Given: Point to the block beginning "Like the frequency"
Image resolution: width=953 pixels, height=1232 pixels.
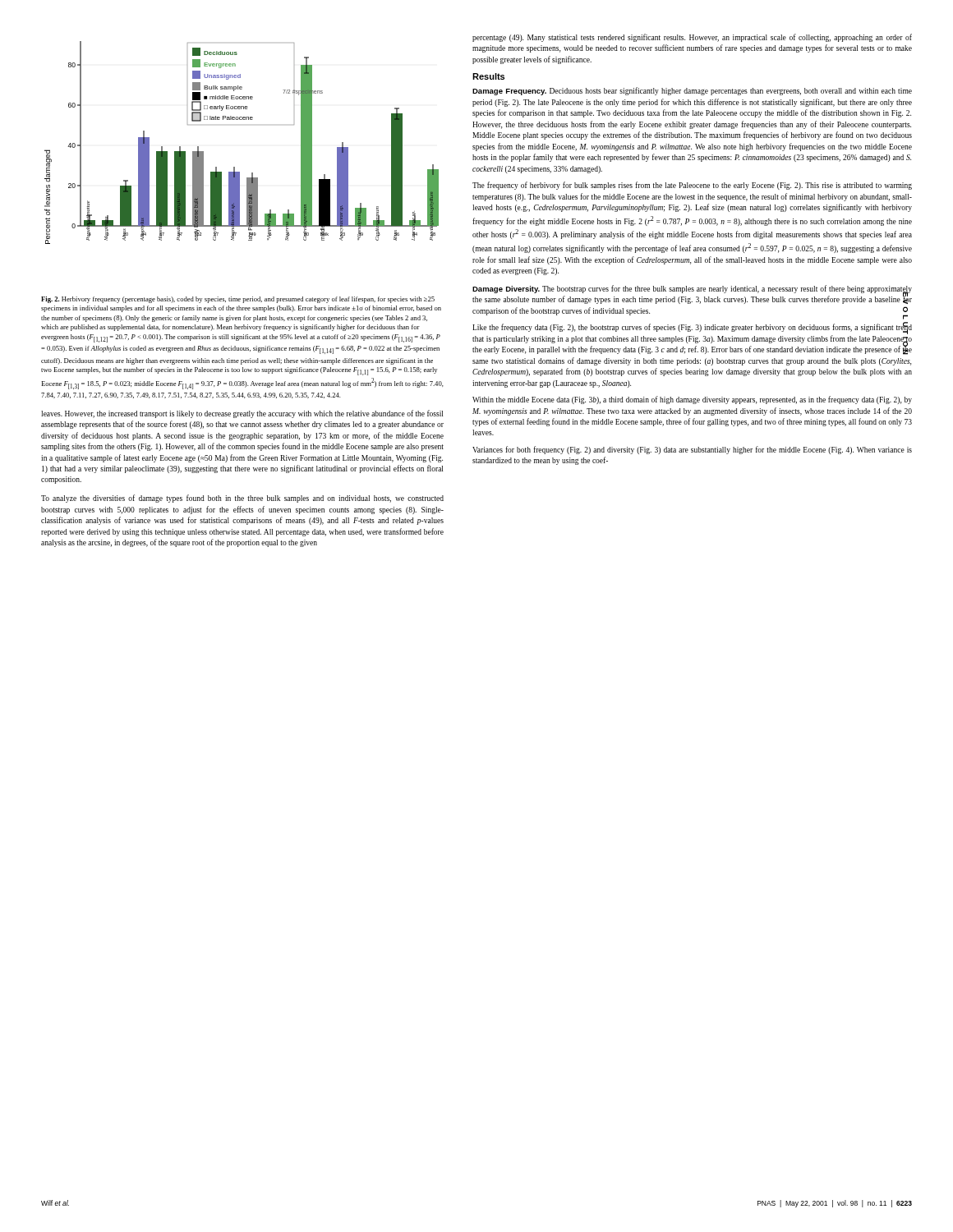Looking at the screenshot, I should coord(692,356).
